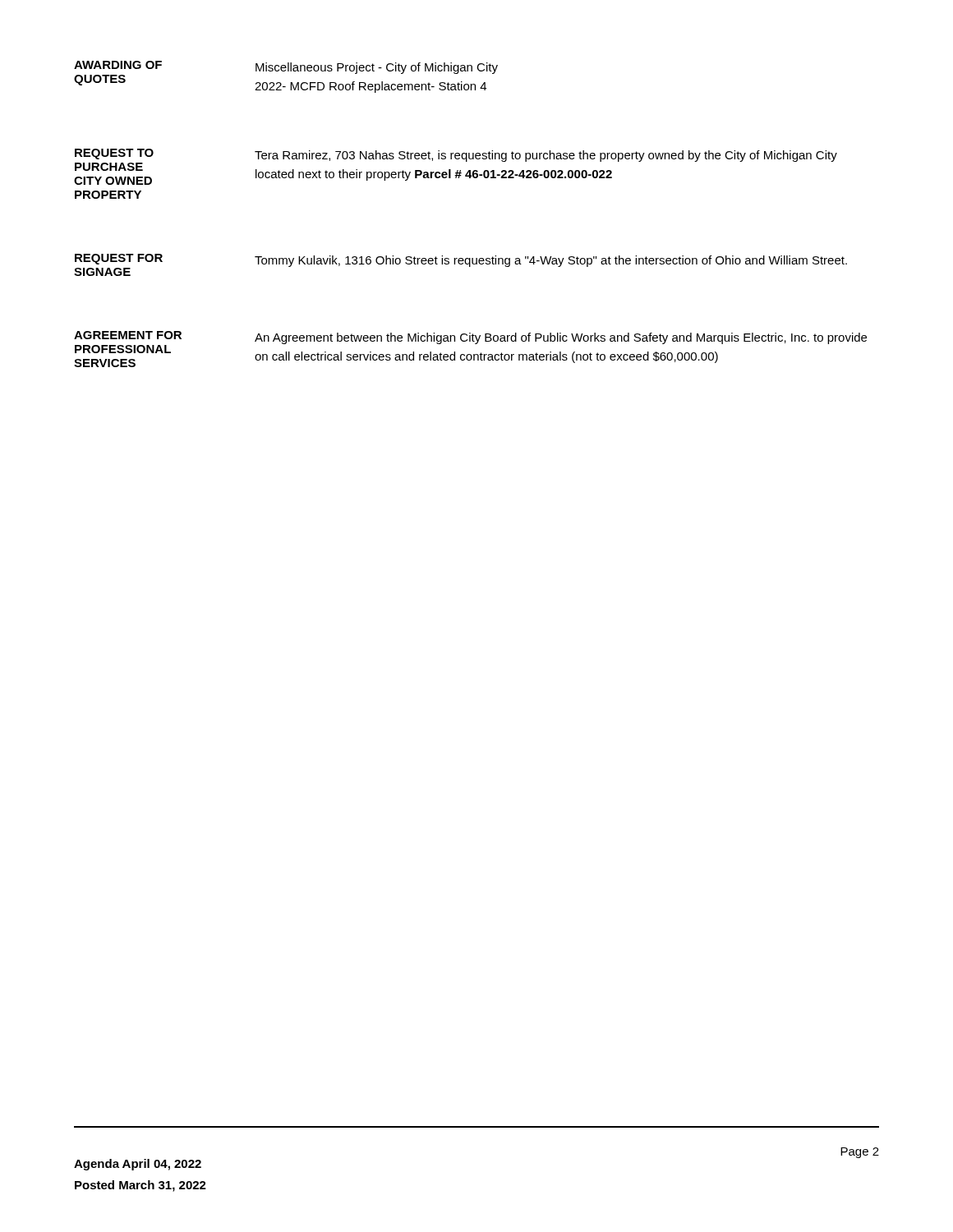The width and height of the screenshot is (953, 1232).
Task: Click on the text starting "AWARDING OFQUOTES Miscellaneous Project - City"
Action: coord(476,77)
